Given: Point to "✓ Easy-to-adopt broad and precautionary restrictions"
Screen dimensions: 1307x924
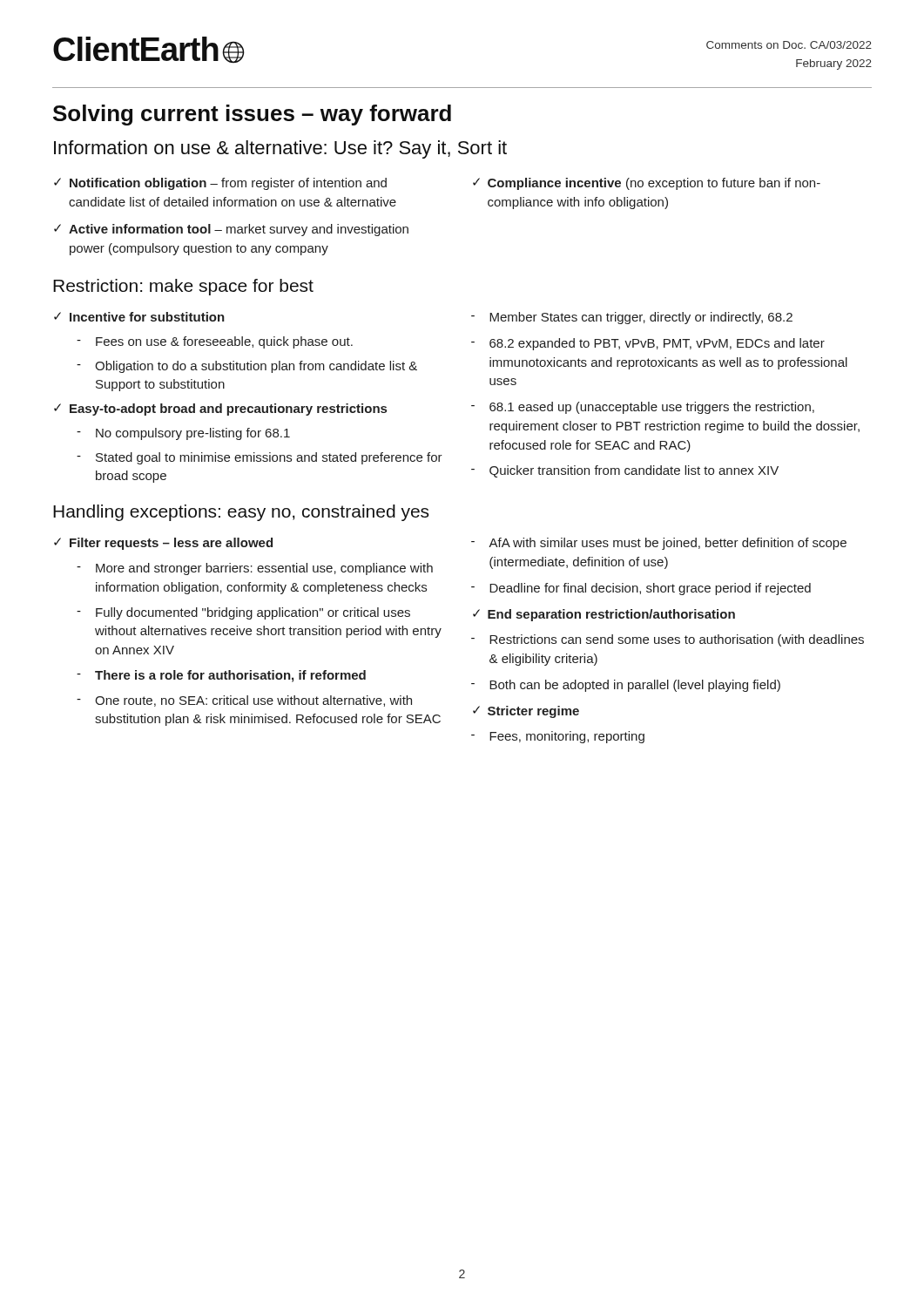Looking at the screenshot, I should (220, 409).
